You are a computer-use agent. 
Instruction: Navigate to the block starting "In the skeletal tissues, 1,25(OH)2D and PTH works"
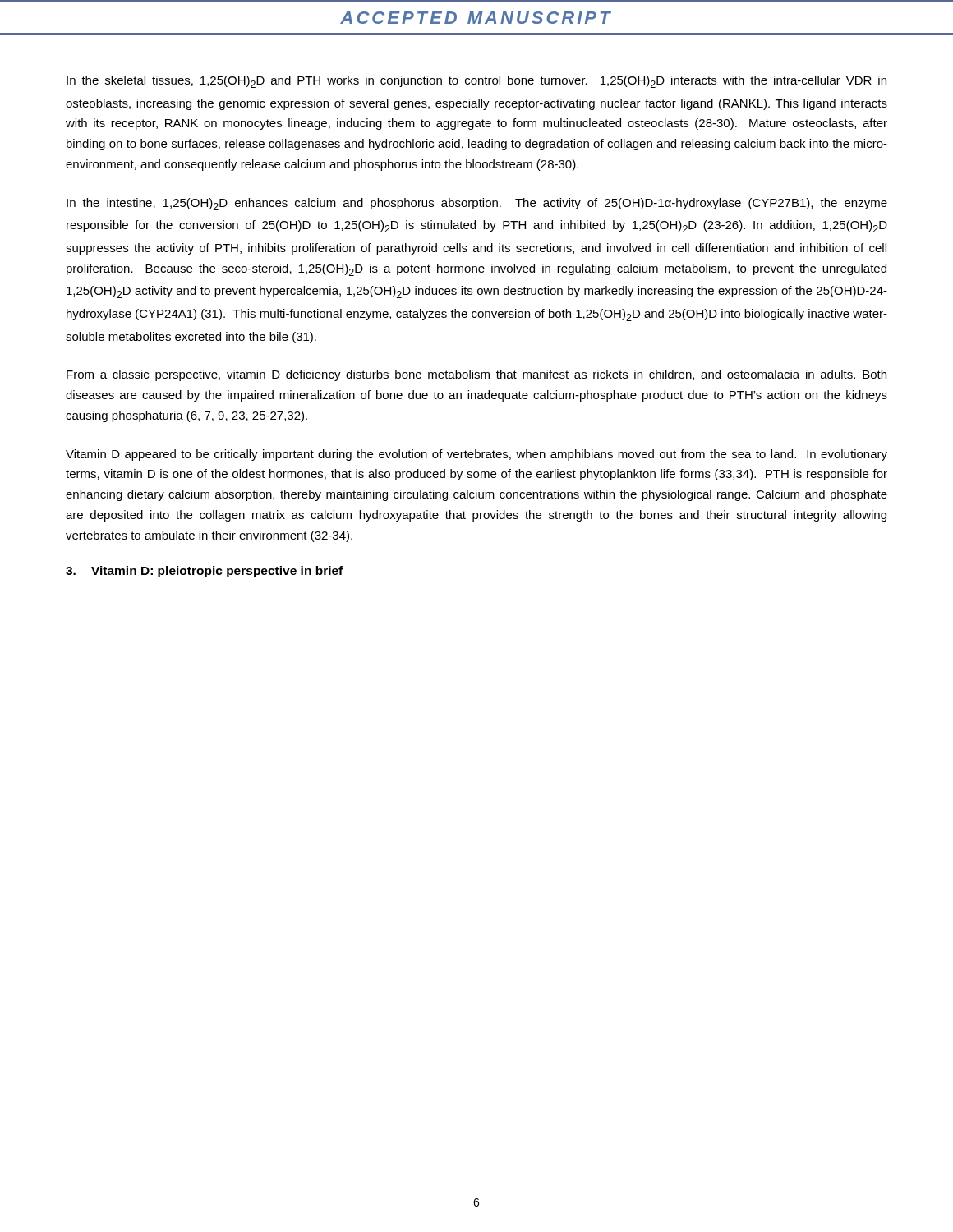tap(476, 122)
